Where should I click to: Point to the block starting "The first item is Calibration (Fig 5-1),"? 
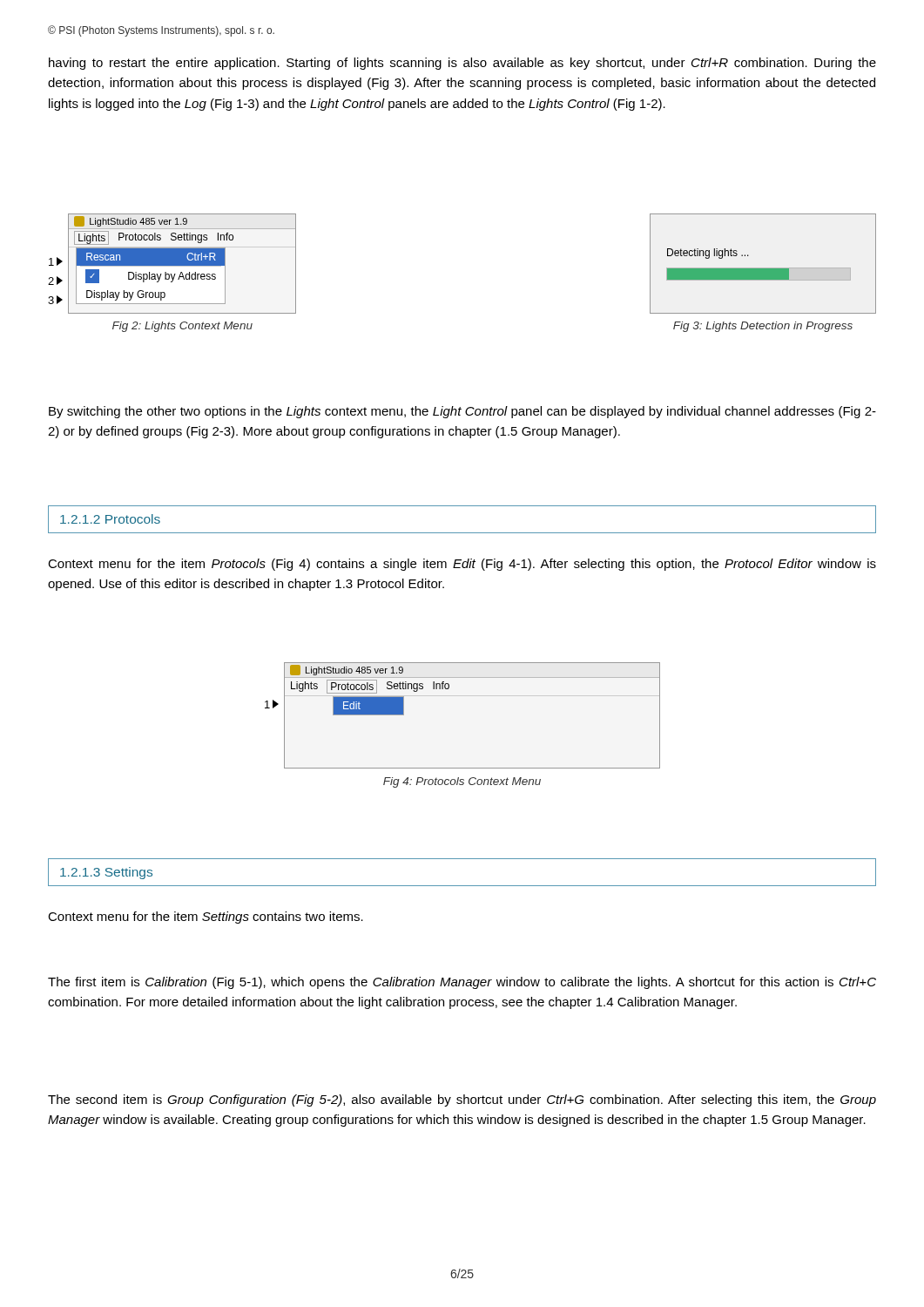pyautogui.click(x=462, y=992)
